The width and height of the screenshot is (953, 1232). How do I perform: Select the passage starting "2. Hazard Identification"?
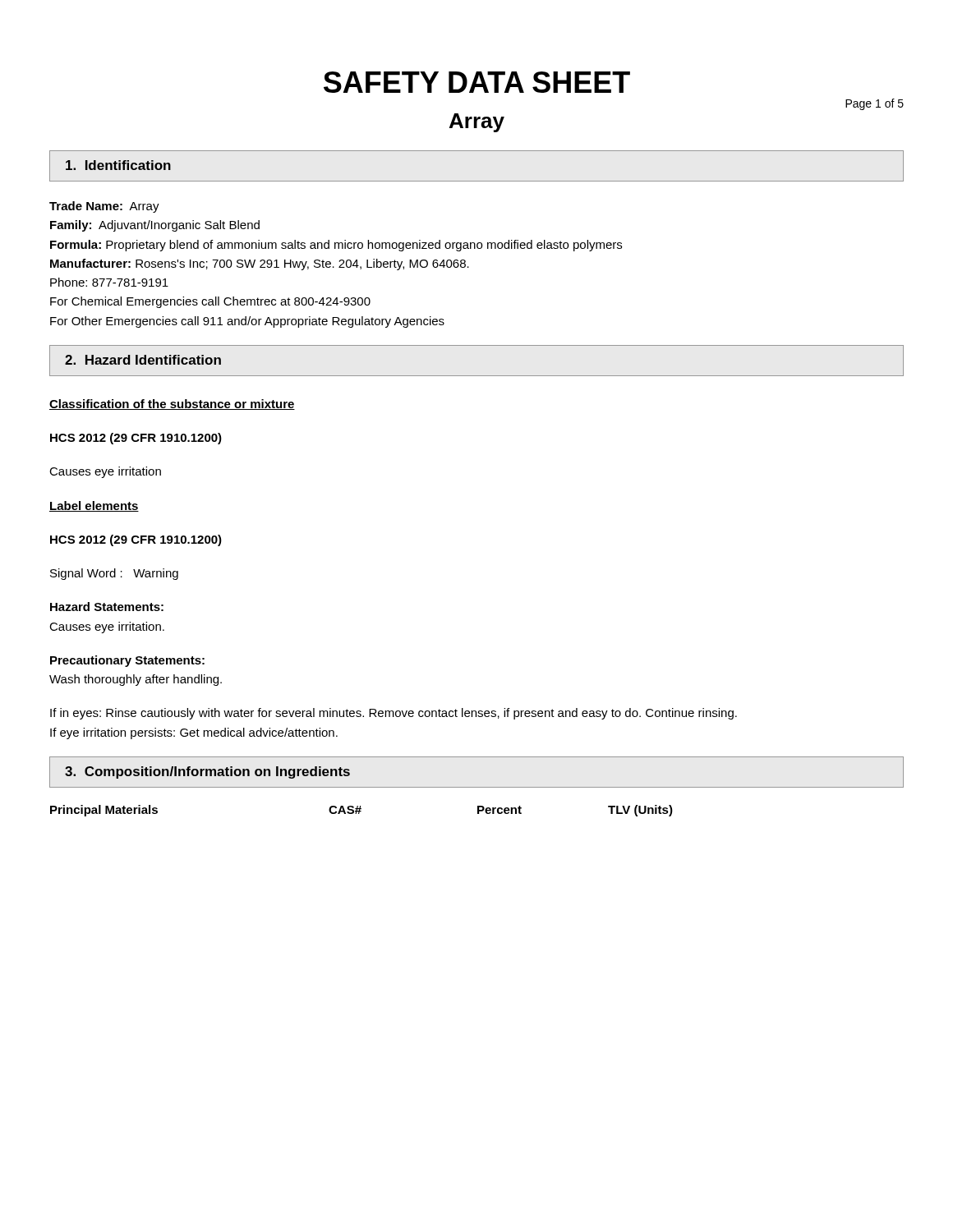(143, 360)
